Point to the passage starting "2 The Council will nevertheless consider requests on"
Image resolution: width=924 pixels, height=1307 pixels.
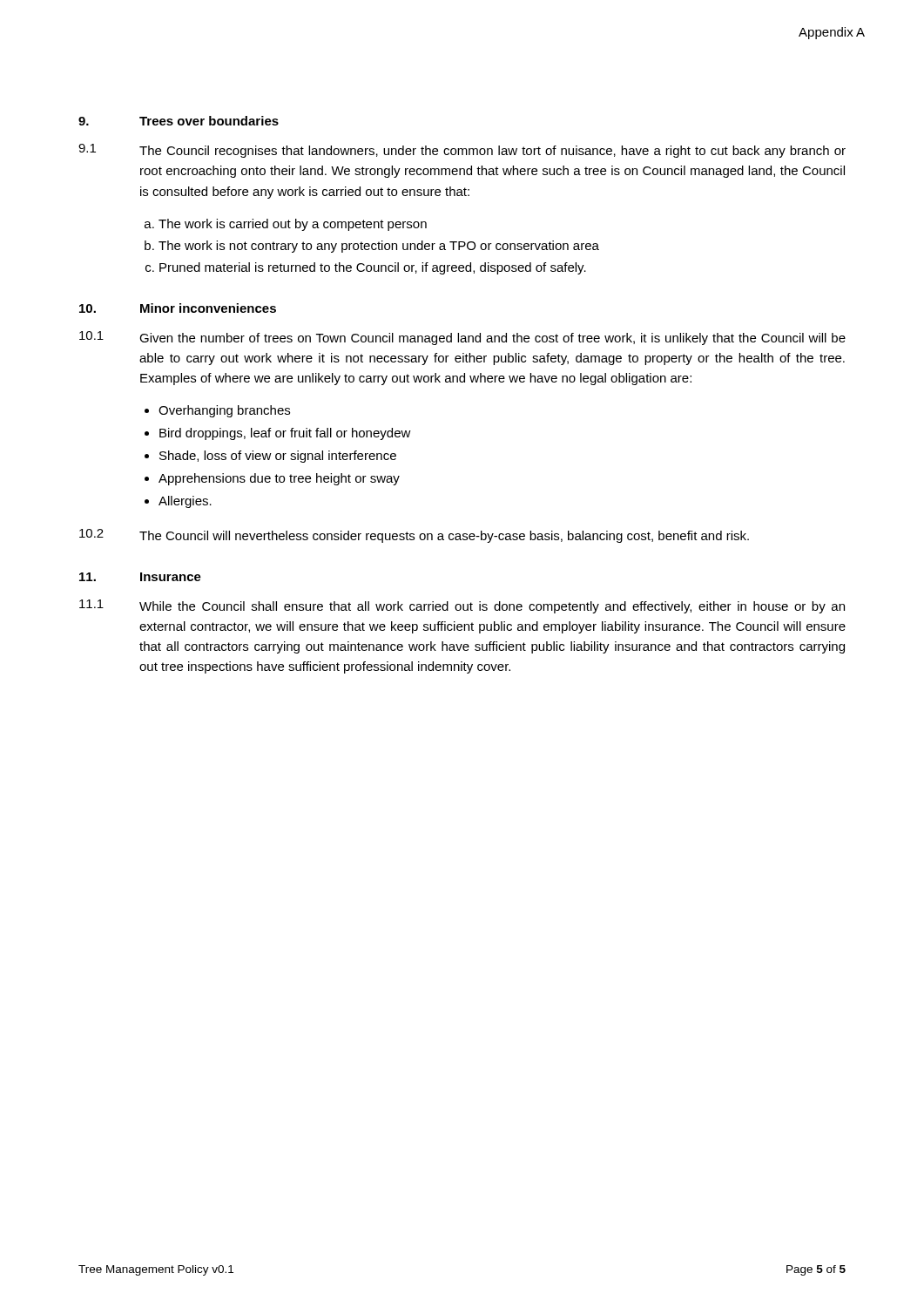click(462, 536)
